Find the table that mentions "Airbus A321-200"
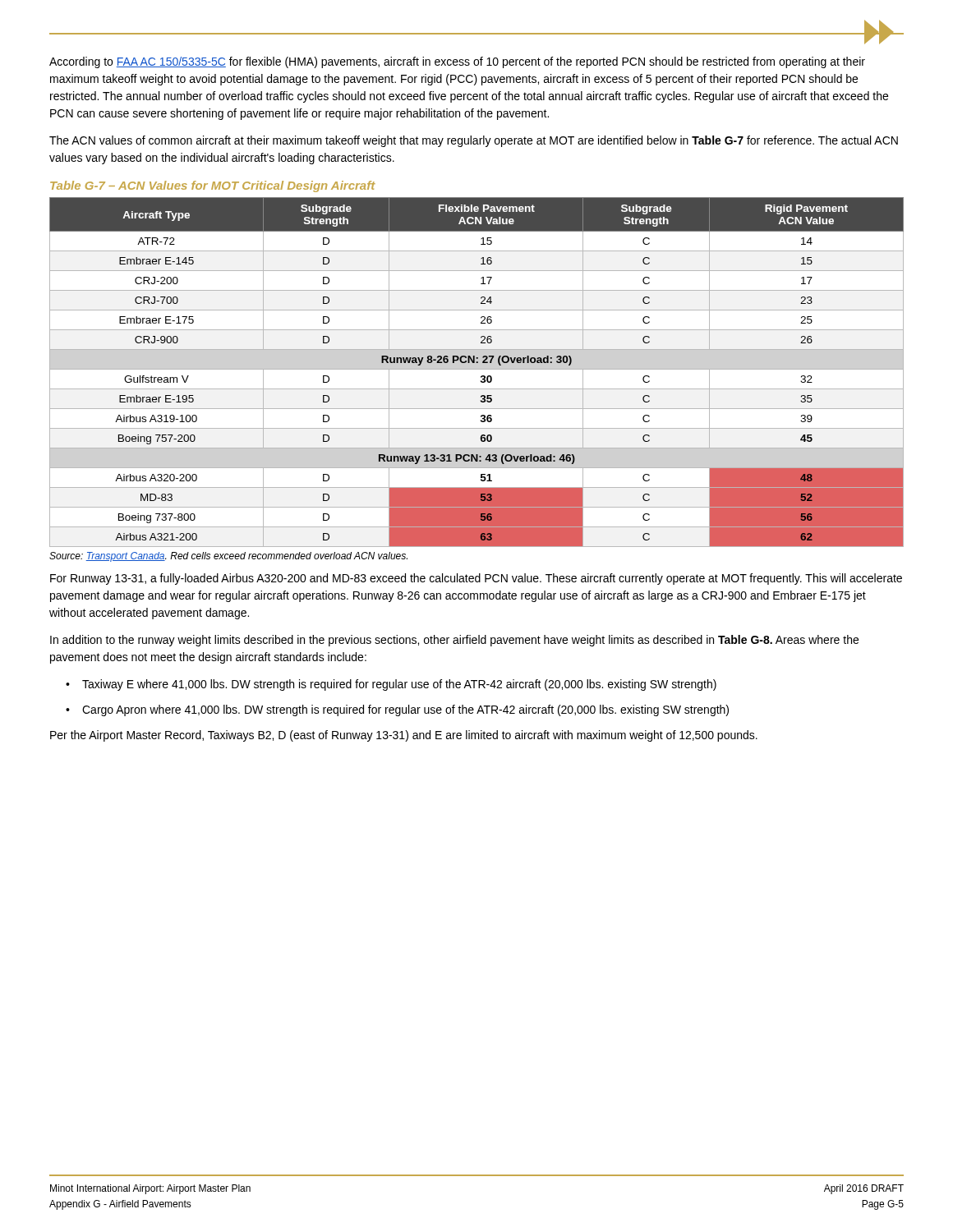Viewport: 953px width, 1232px height. tap(476, 372)
